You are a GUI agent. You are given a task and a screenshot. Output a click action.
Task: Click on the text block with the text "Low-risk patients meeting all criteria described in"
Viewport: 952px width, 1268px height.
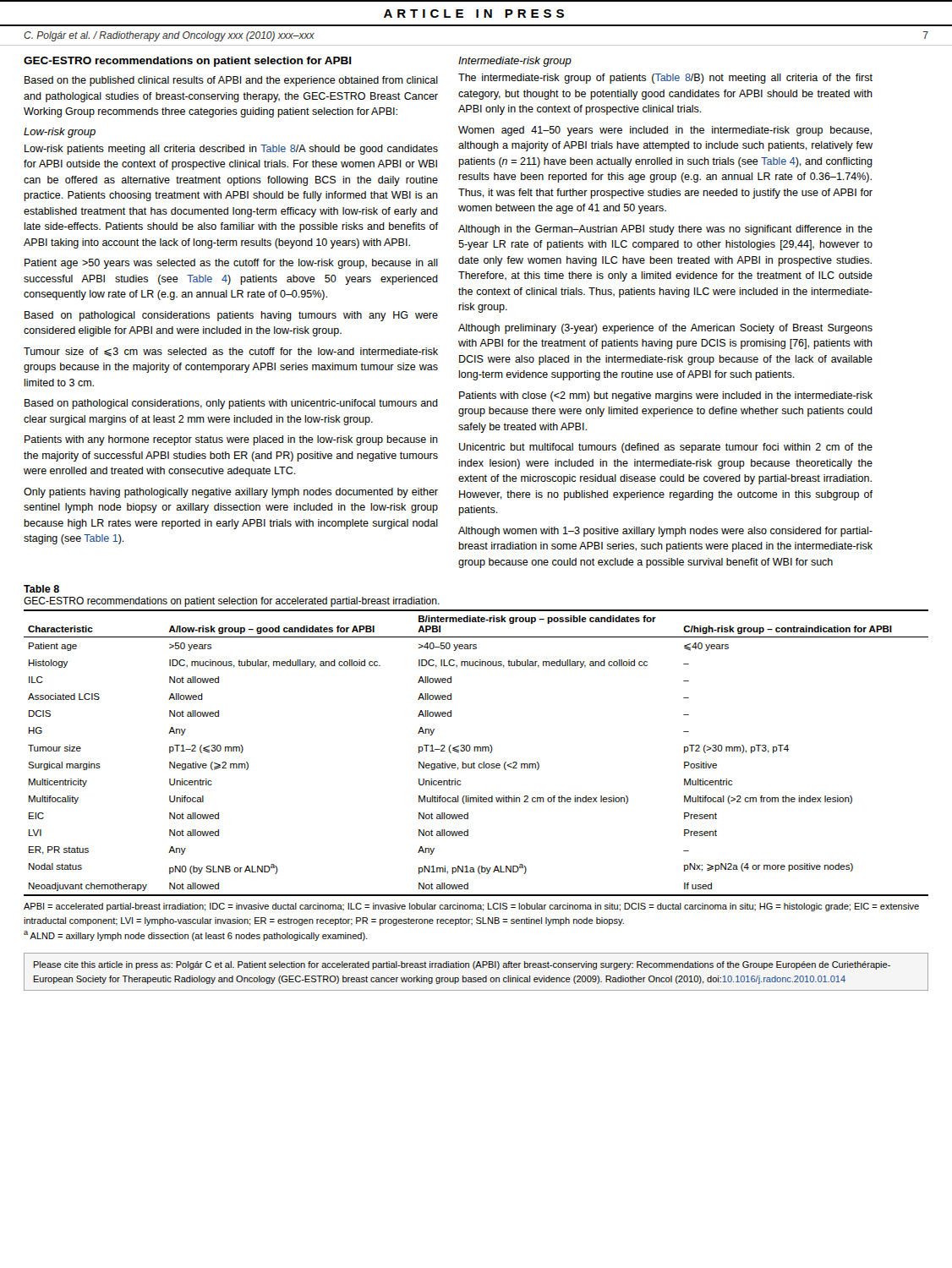point(231,344)
